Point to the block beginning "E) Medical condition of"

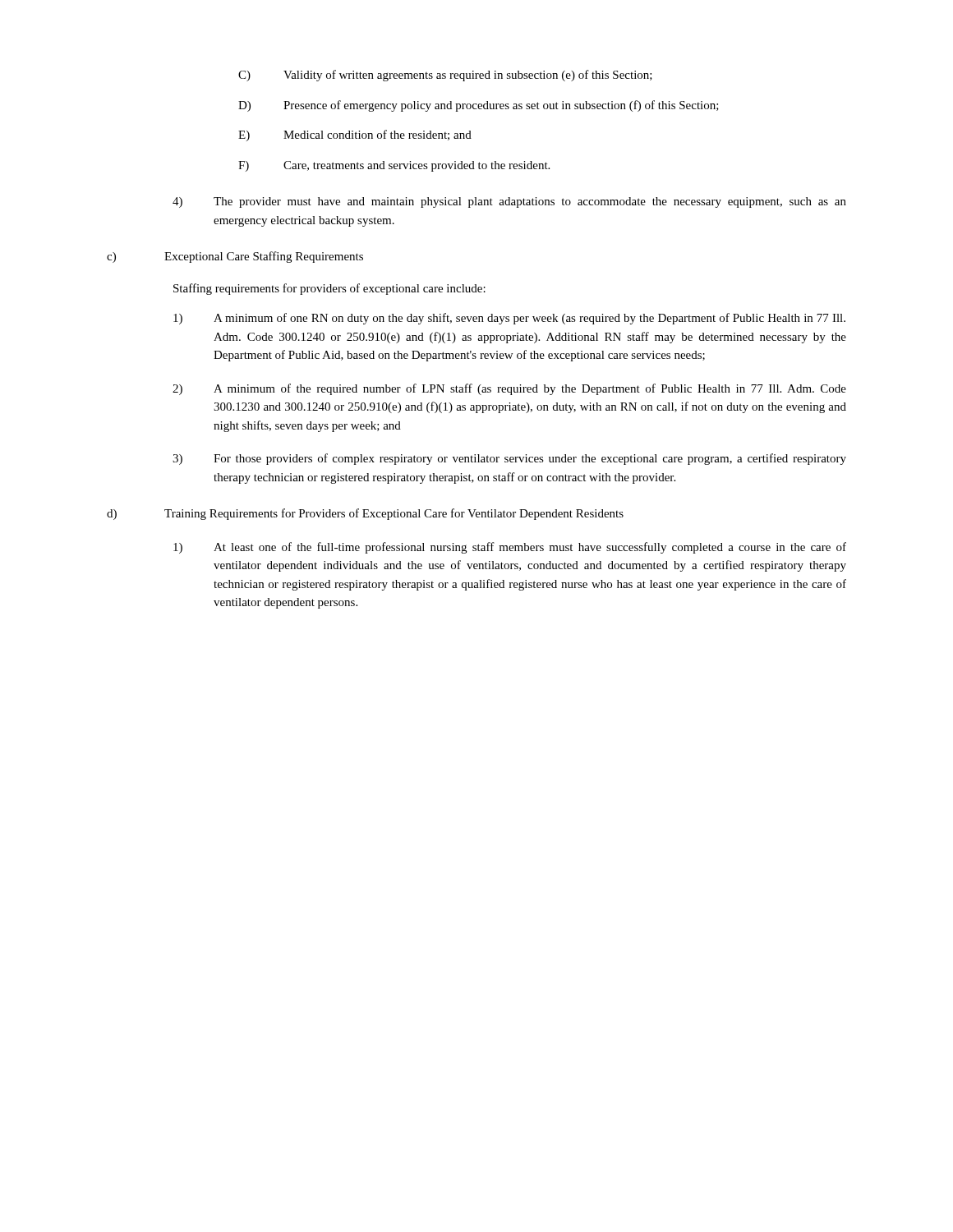(x=355, y=136)
